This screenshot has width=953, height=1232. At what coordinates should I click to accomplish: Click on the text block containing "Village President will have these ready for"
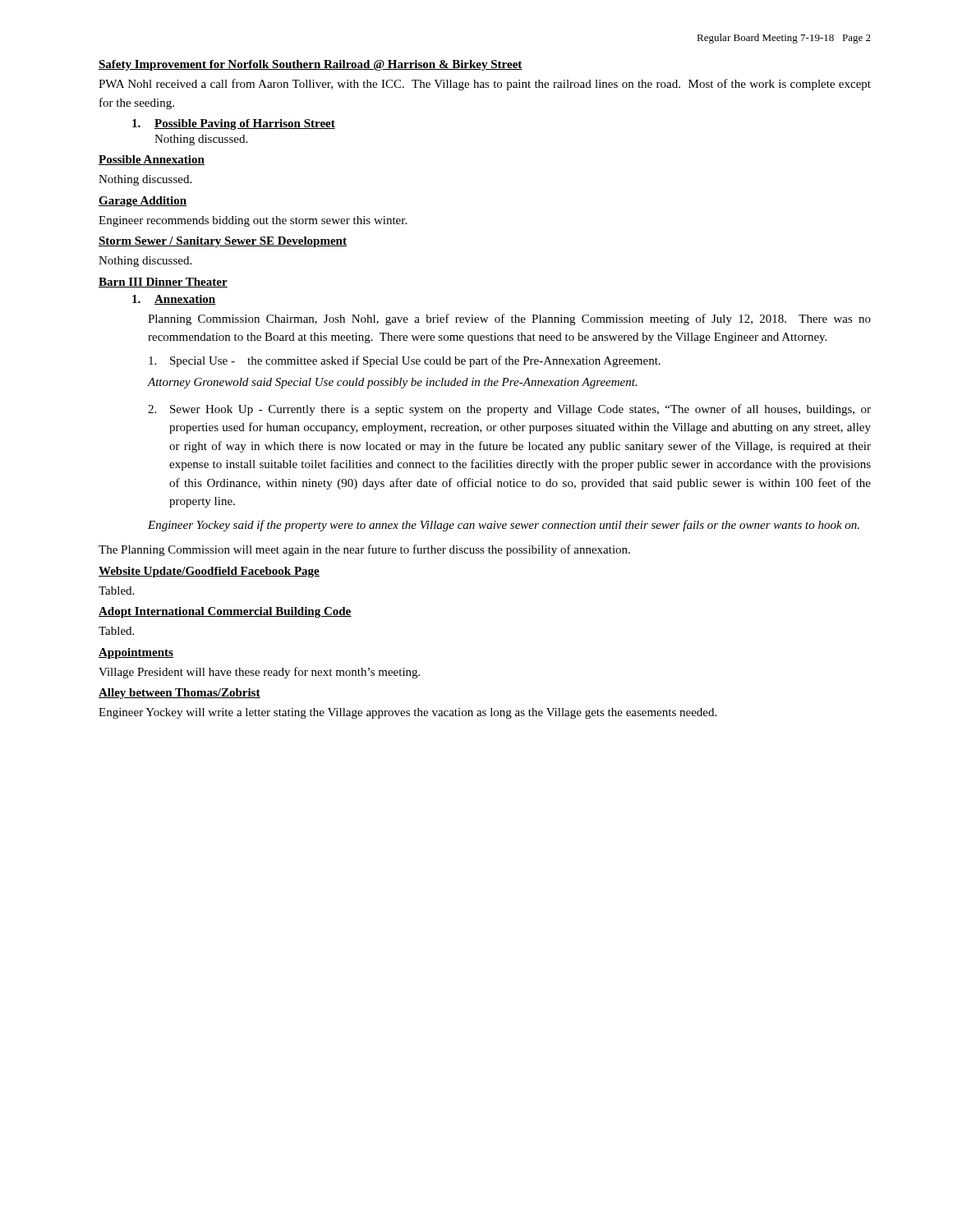tap(259, 673)
